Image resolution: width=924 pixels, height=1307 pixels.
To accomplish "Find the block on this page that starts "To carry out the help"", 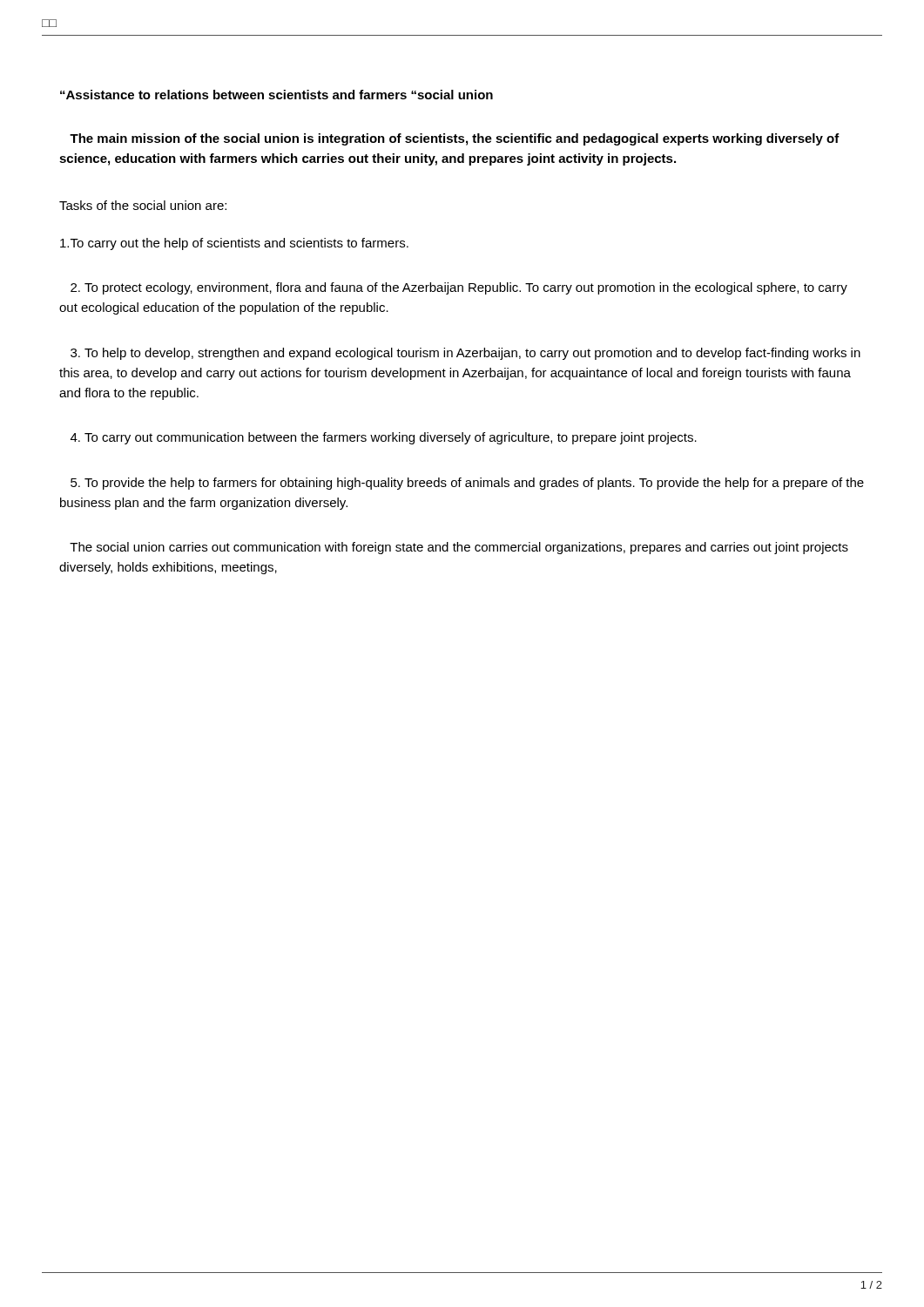I will [234, 242].
